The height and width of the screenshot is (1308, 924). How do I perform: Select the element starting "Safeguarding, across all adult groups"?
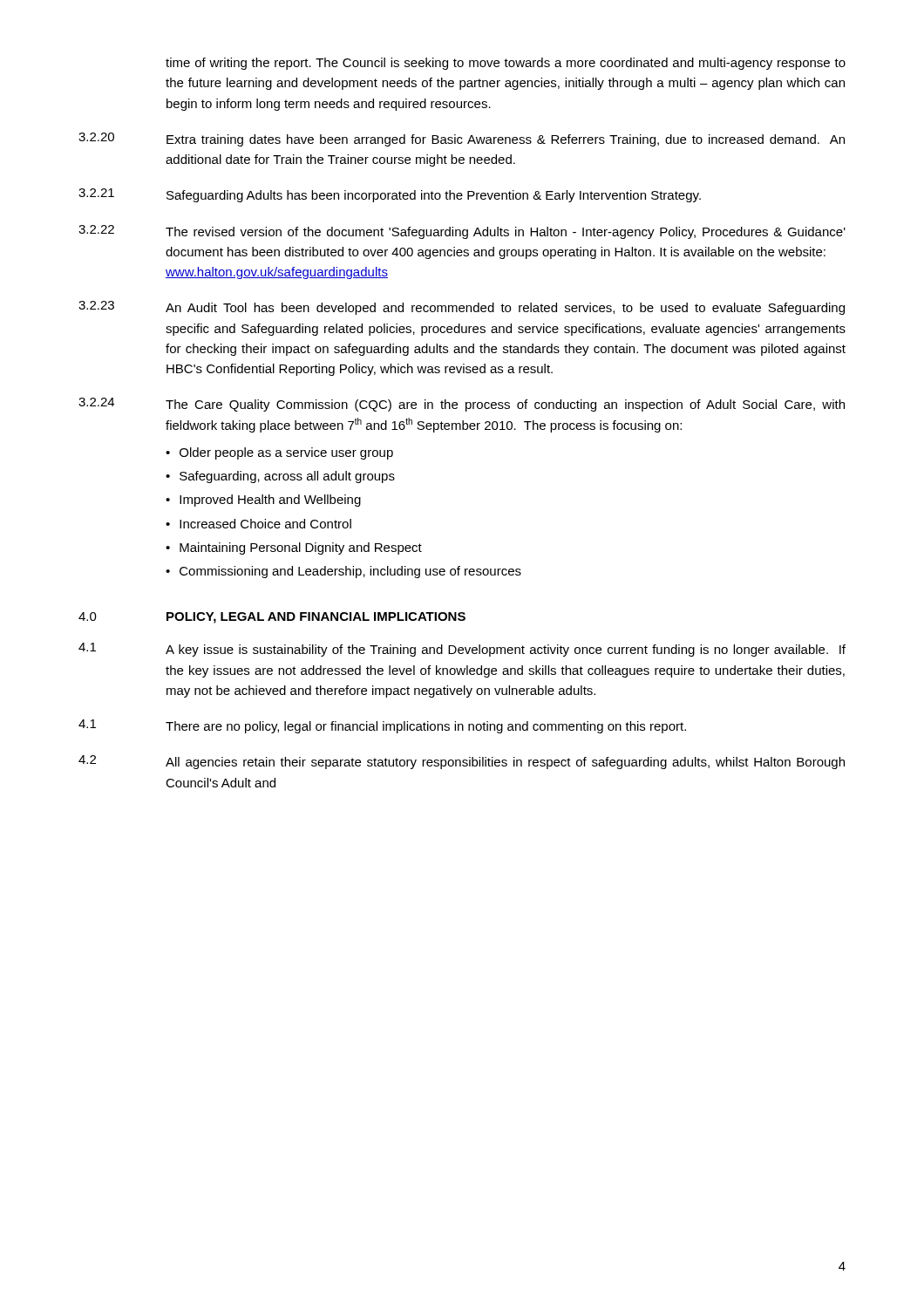(287, 476)
